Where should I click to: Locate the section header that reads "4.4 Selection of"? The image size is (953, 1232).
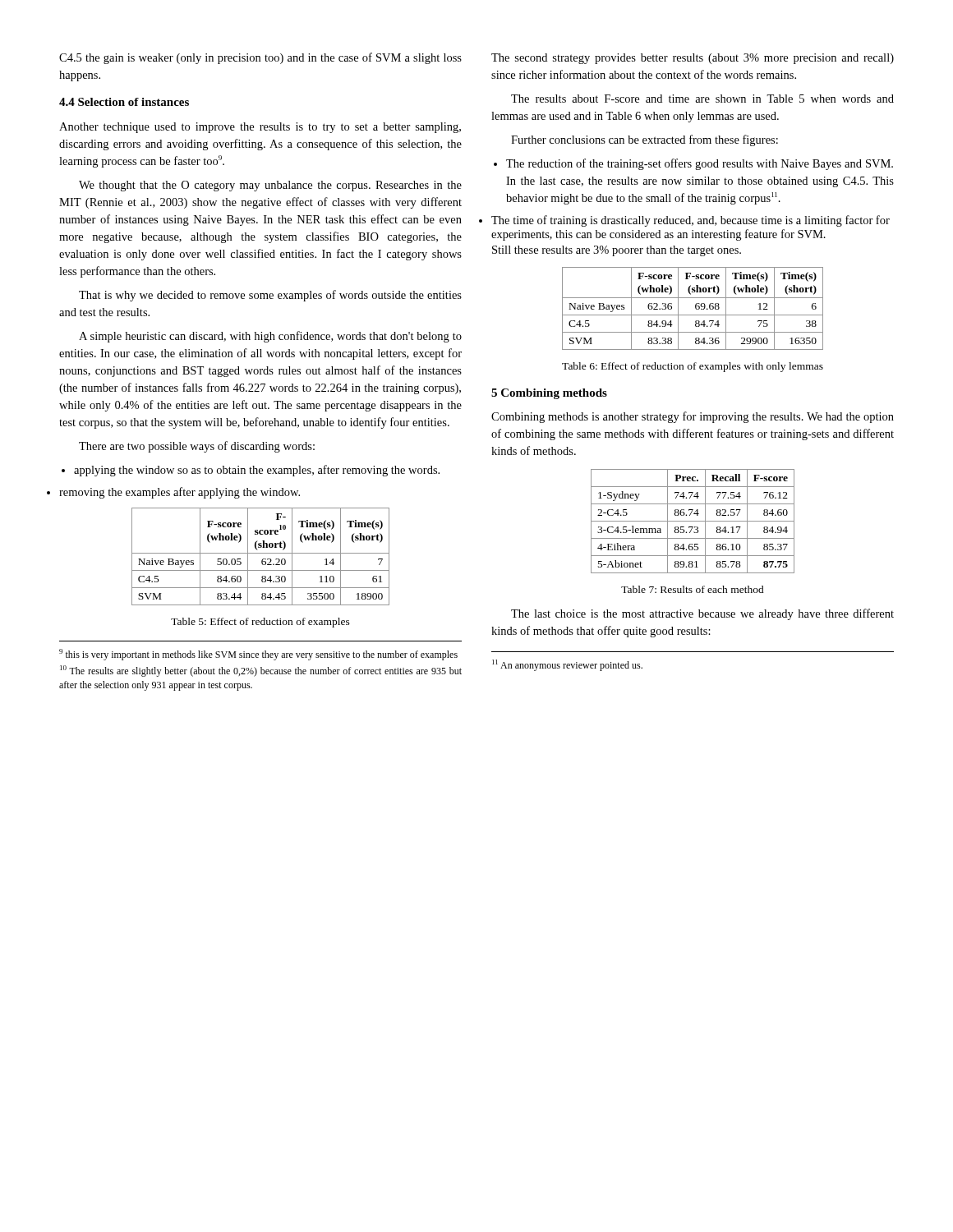pyautogui.click(x=124, y=102)
